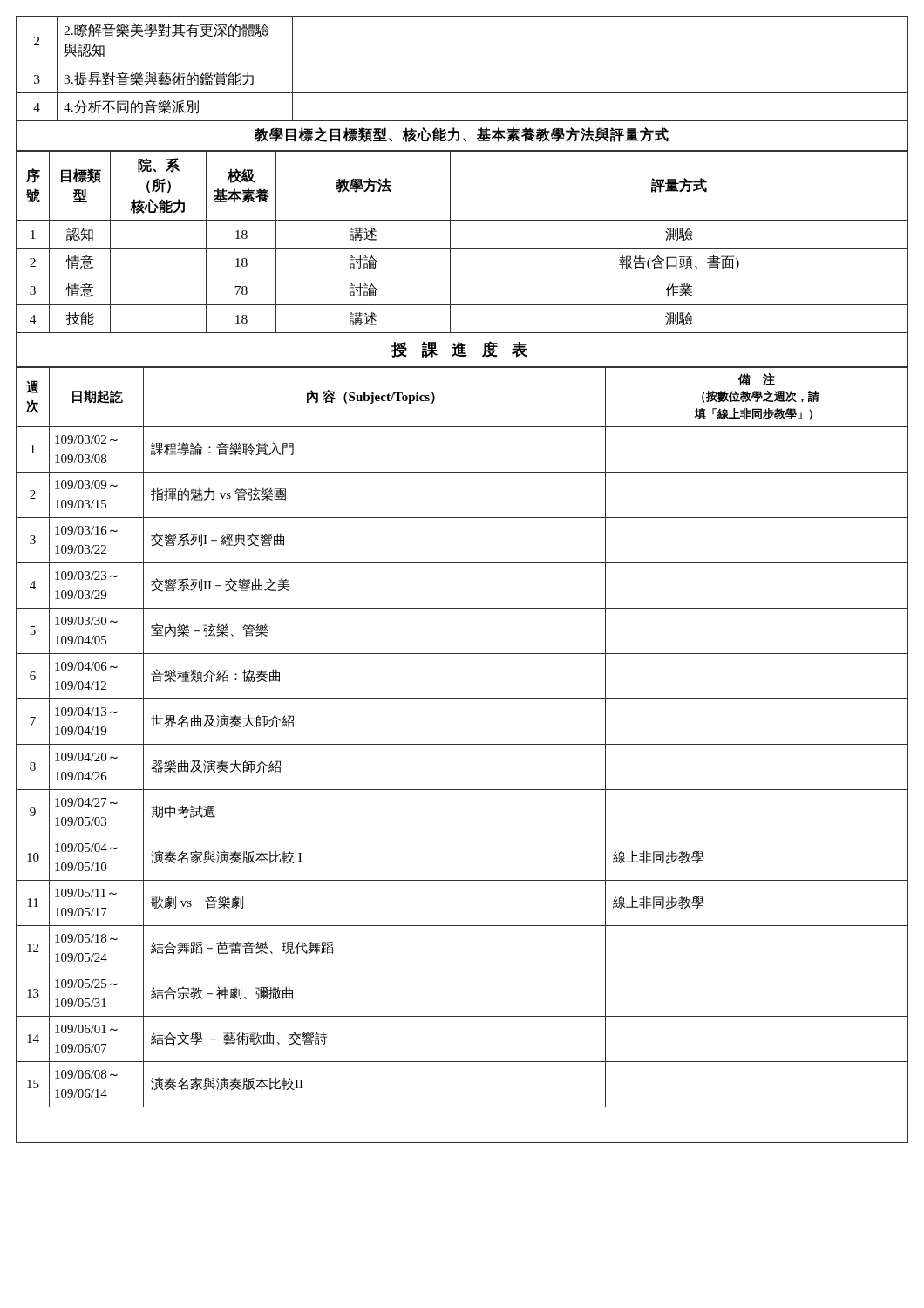The image size is (924, 1308).
Task: Find the table that mentions "109/05/25～ 109/05/31"
Action: [462, 755]
